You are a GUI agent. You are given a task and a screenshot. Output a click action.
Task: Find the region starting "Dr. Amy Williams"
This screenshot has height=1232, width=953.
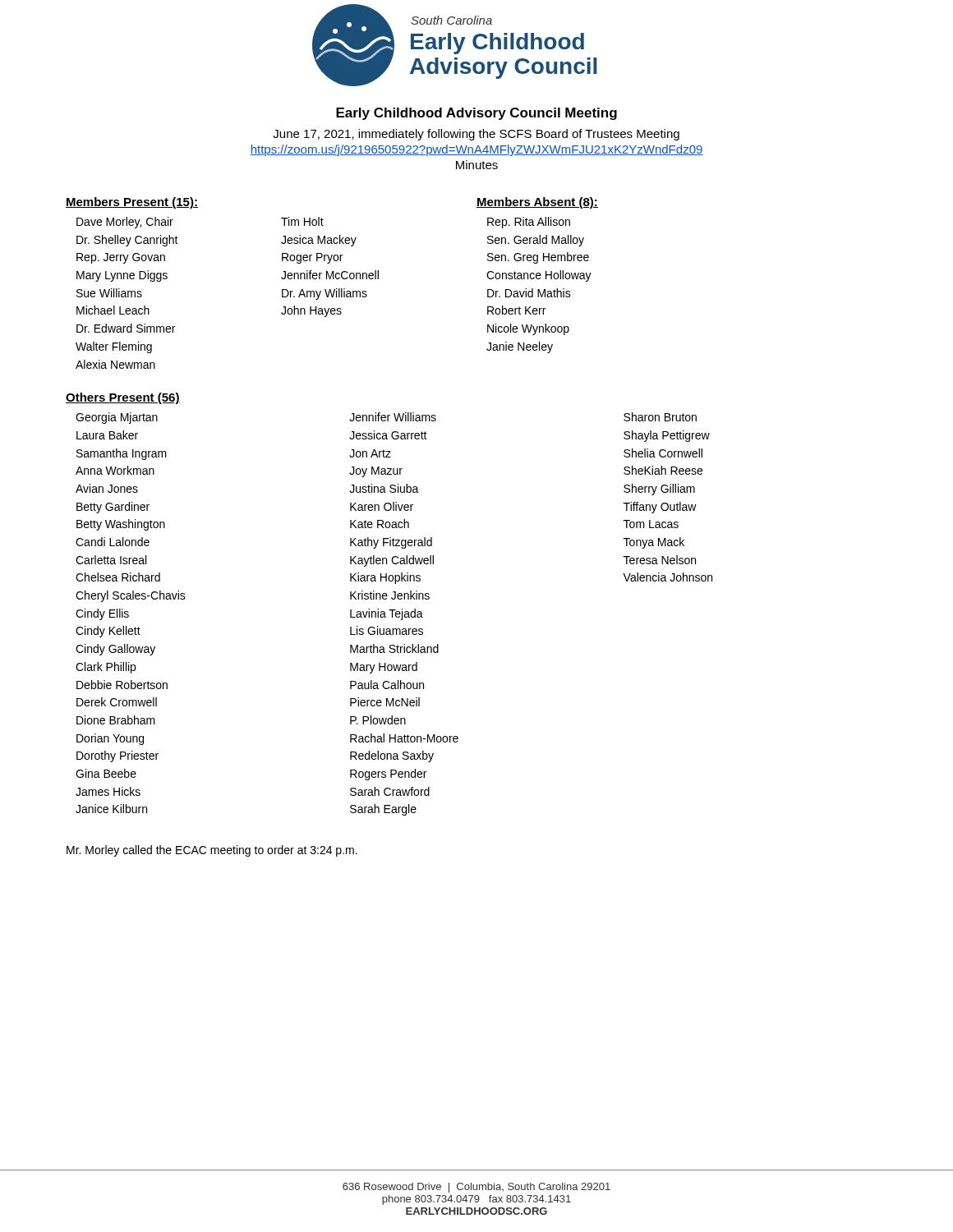click(x=324, y=293)
